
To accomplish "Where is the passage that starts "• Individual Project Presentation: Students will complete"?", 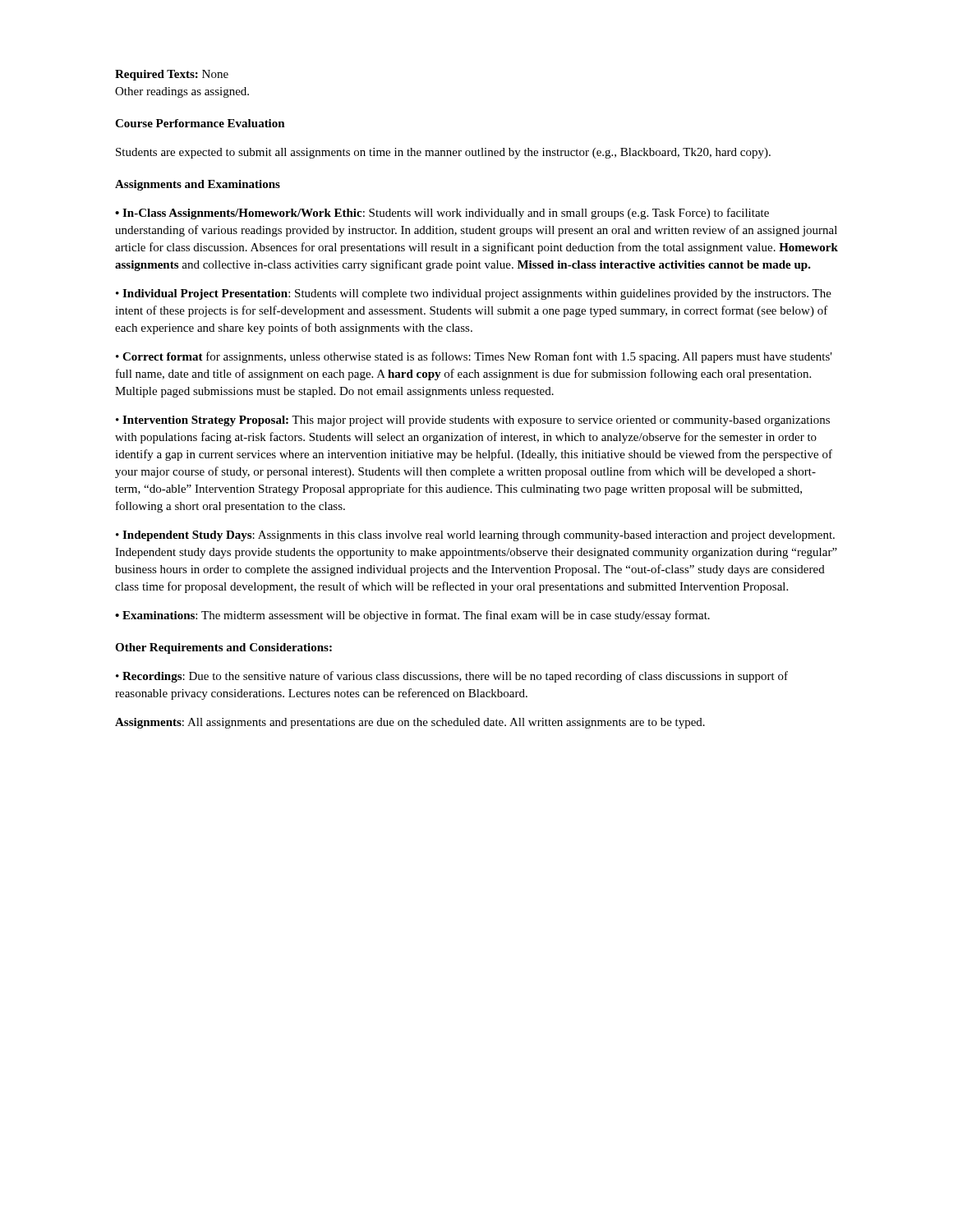I will 476,311.
